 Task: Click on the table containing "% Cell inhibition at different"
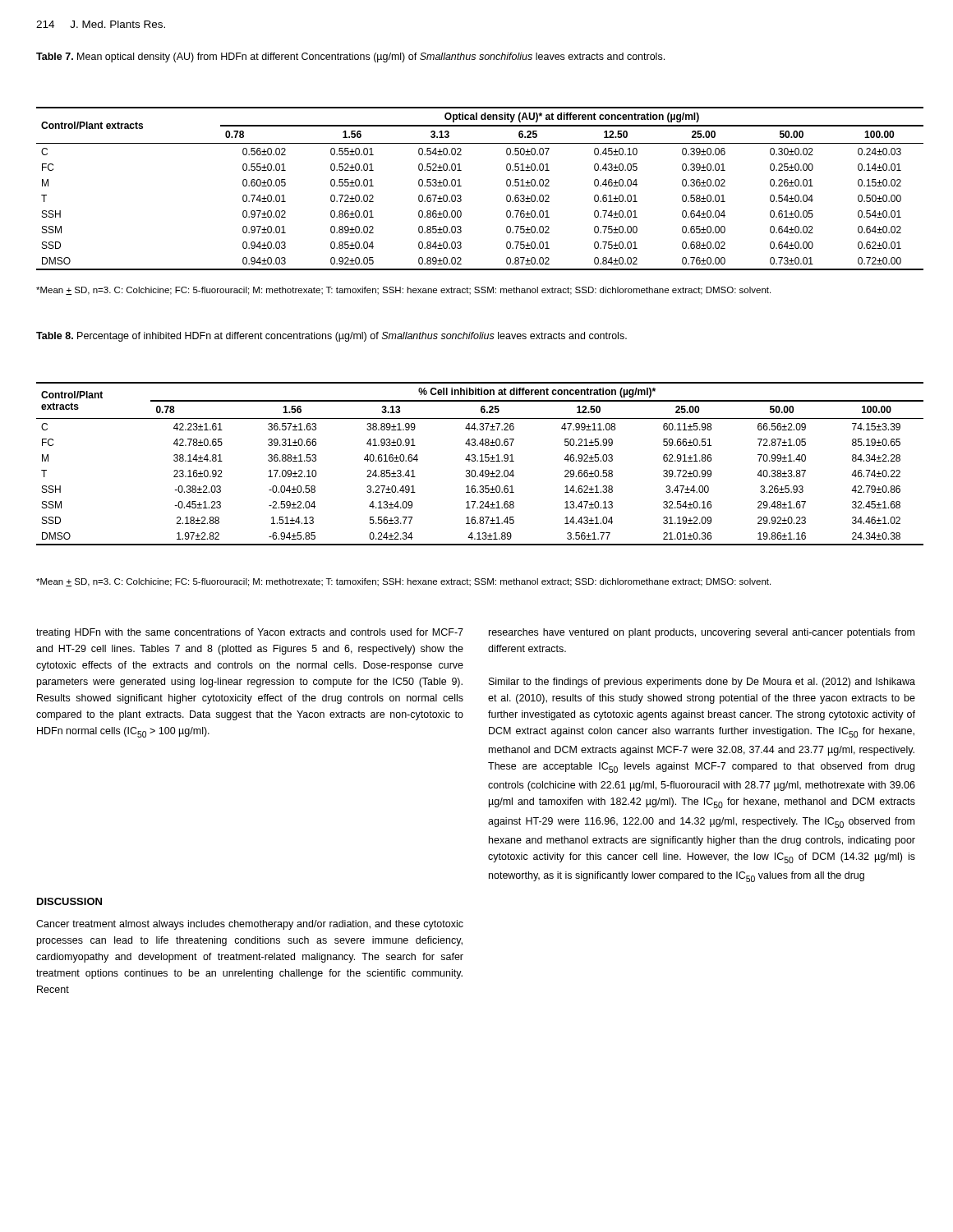pyautogui.click(x=480, y=464)
